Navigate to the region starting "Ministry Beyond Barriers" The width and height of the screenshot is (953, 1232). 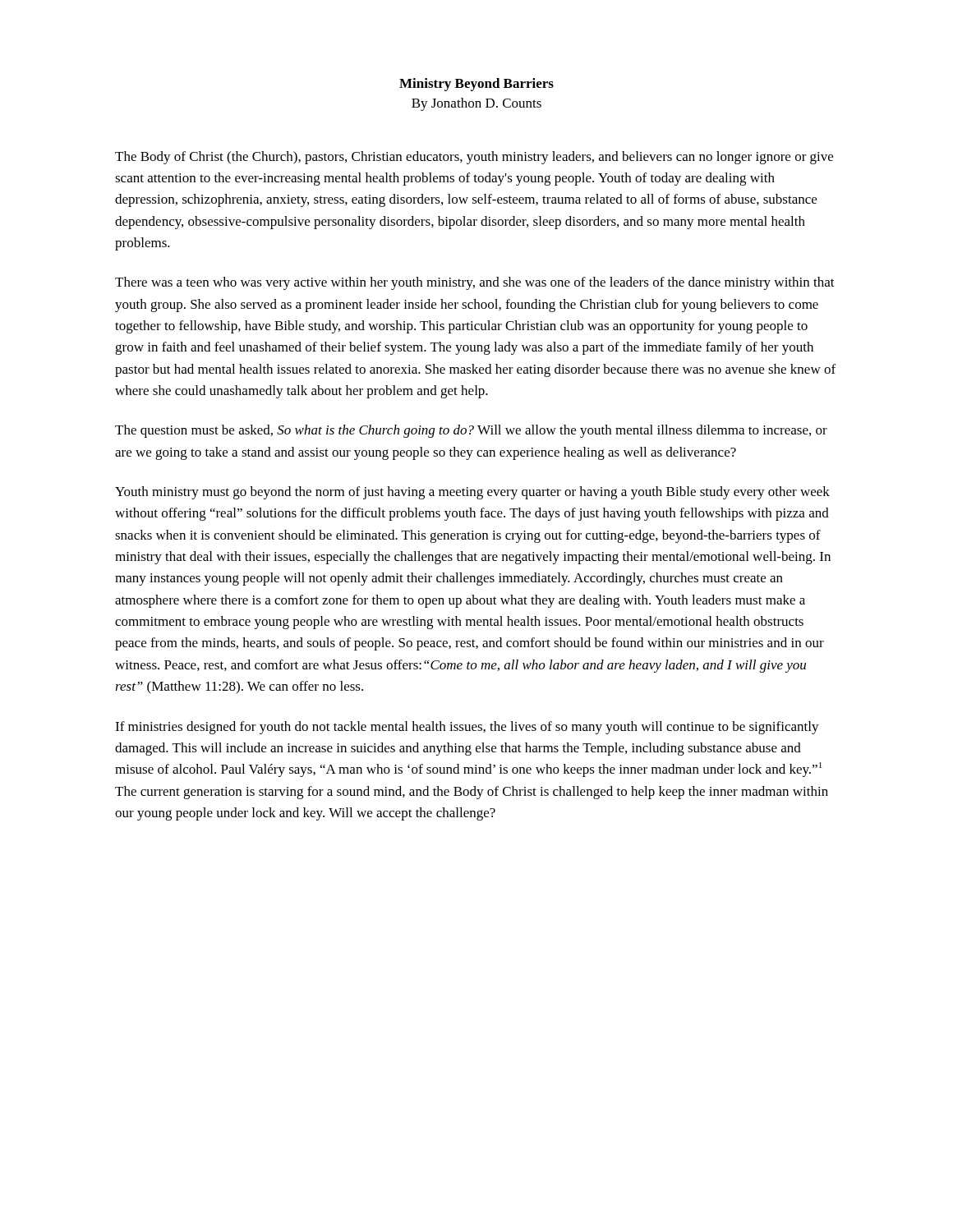click(476, 93)
